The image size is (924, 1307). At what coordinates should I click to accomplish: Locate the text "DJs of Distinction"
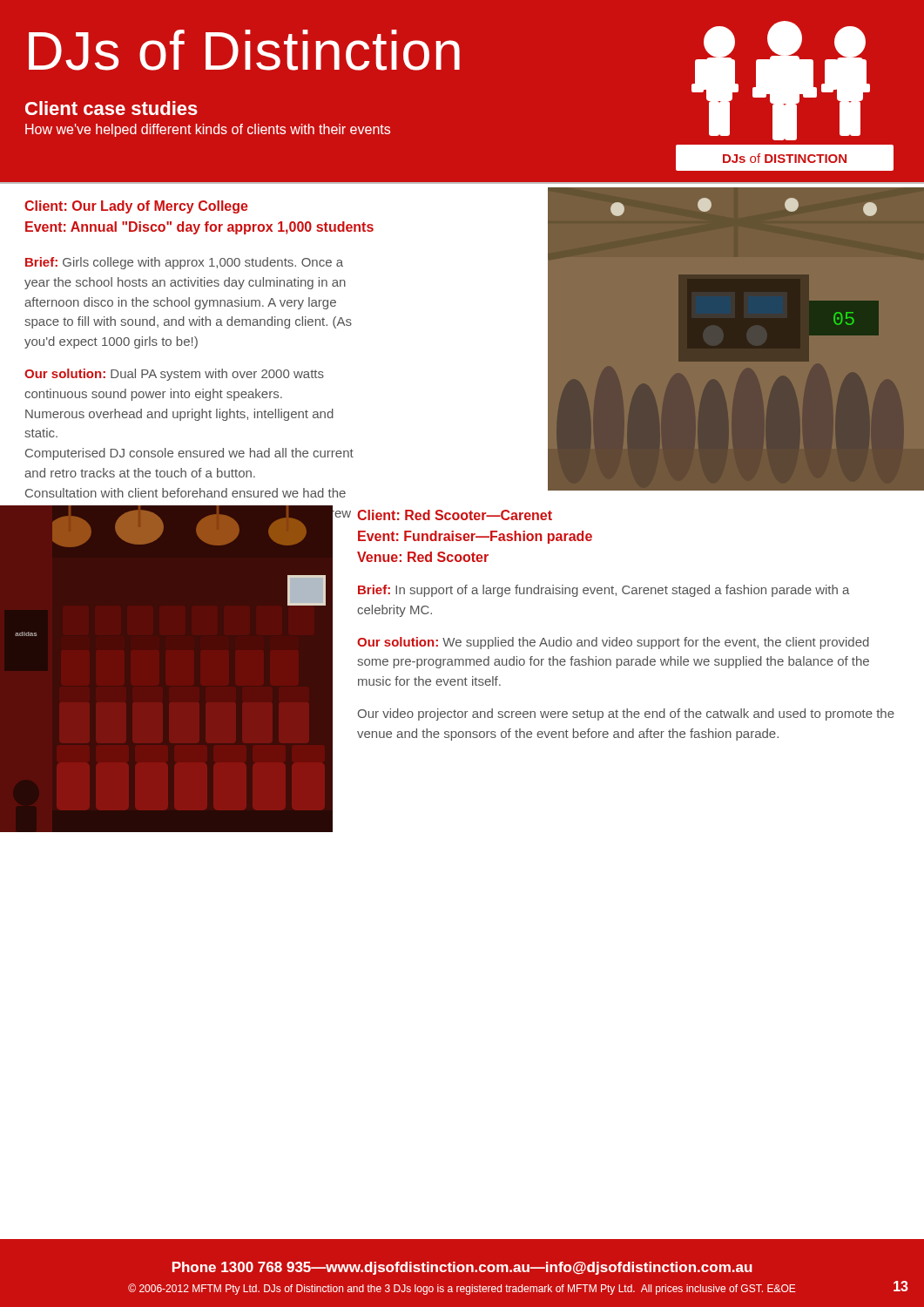(x=244, y=51)
